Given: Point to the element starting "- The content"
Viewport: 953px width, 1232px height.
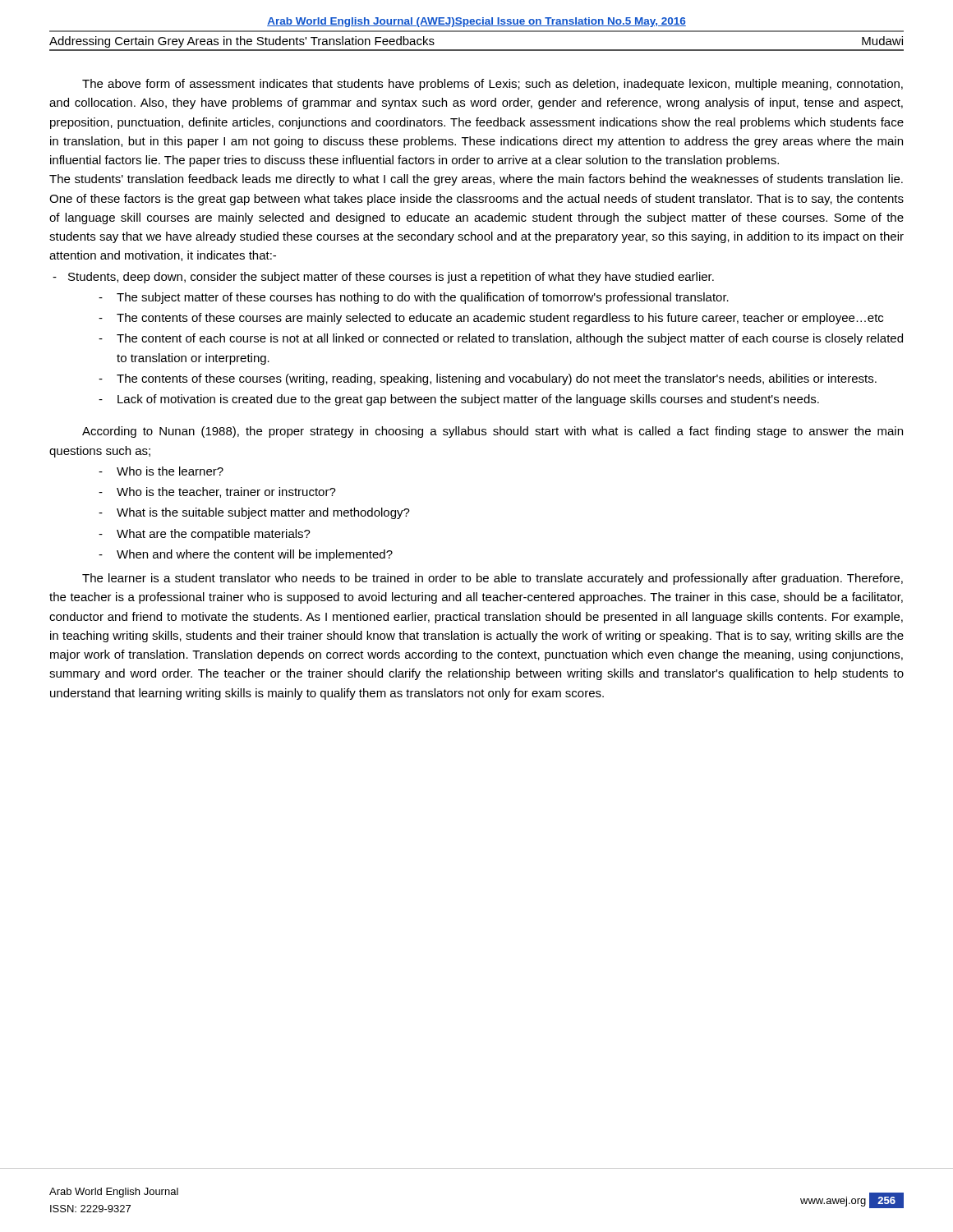Looking at the screenshot, I should pyautogui.click(x=501, y=348).
